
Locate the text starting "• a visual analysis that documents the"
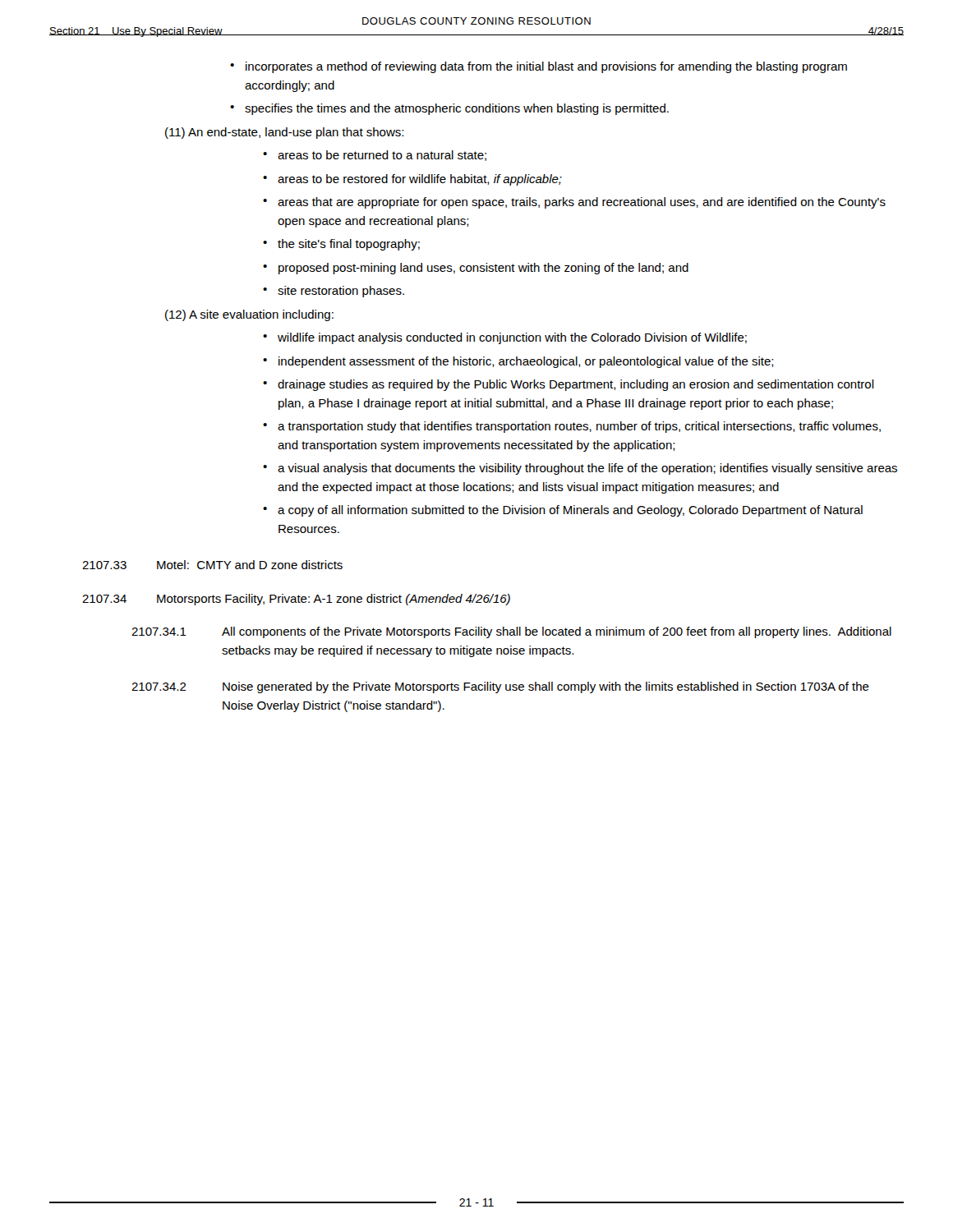pyautogui.click(x=583, y=478)
